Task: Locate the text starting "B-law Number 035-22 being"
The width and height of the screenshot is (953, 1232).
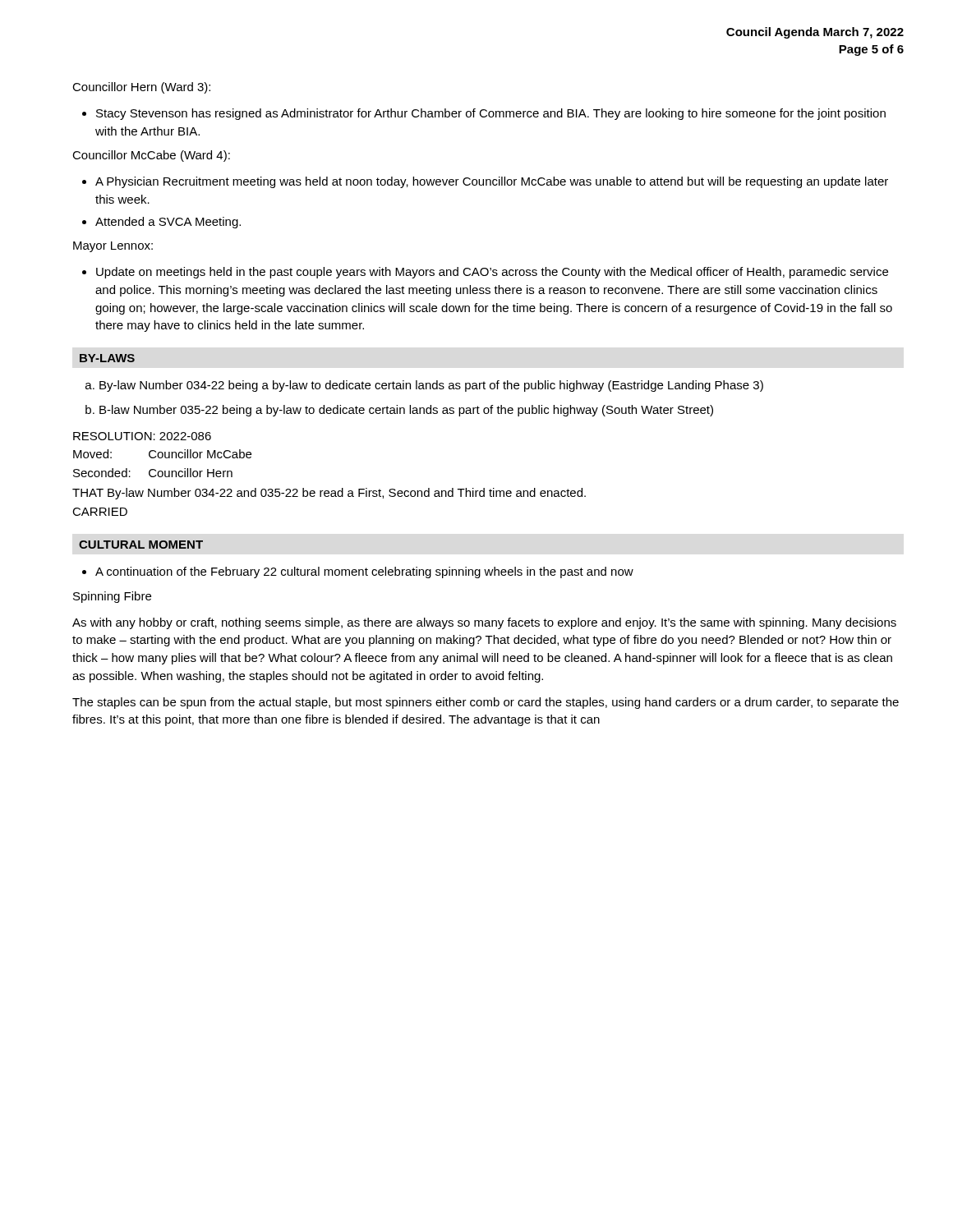Action: [x=406, y=409]
